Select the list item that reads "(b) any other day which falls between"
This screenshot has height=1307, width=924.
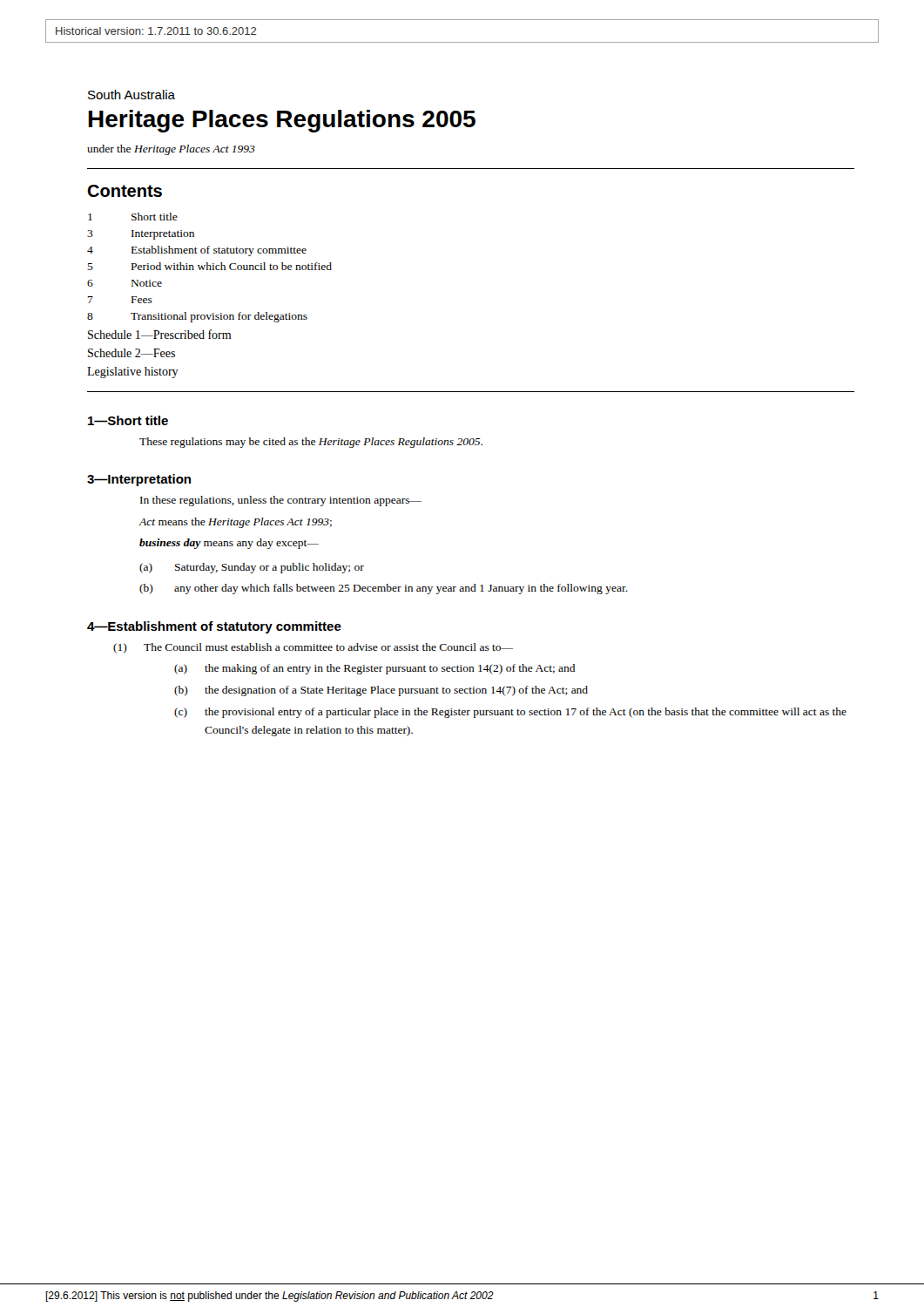[497, 588]
